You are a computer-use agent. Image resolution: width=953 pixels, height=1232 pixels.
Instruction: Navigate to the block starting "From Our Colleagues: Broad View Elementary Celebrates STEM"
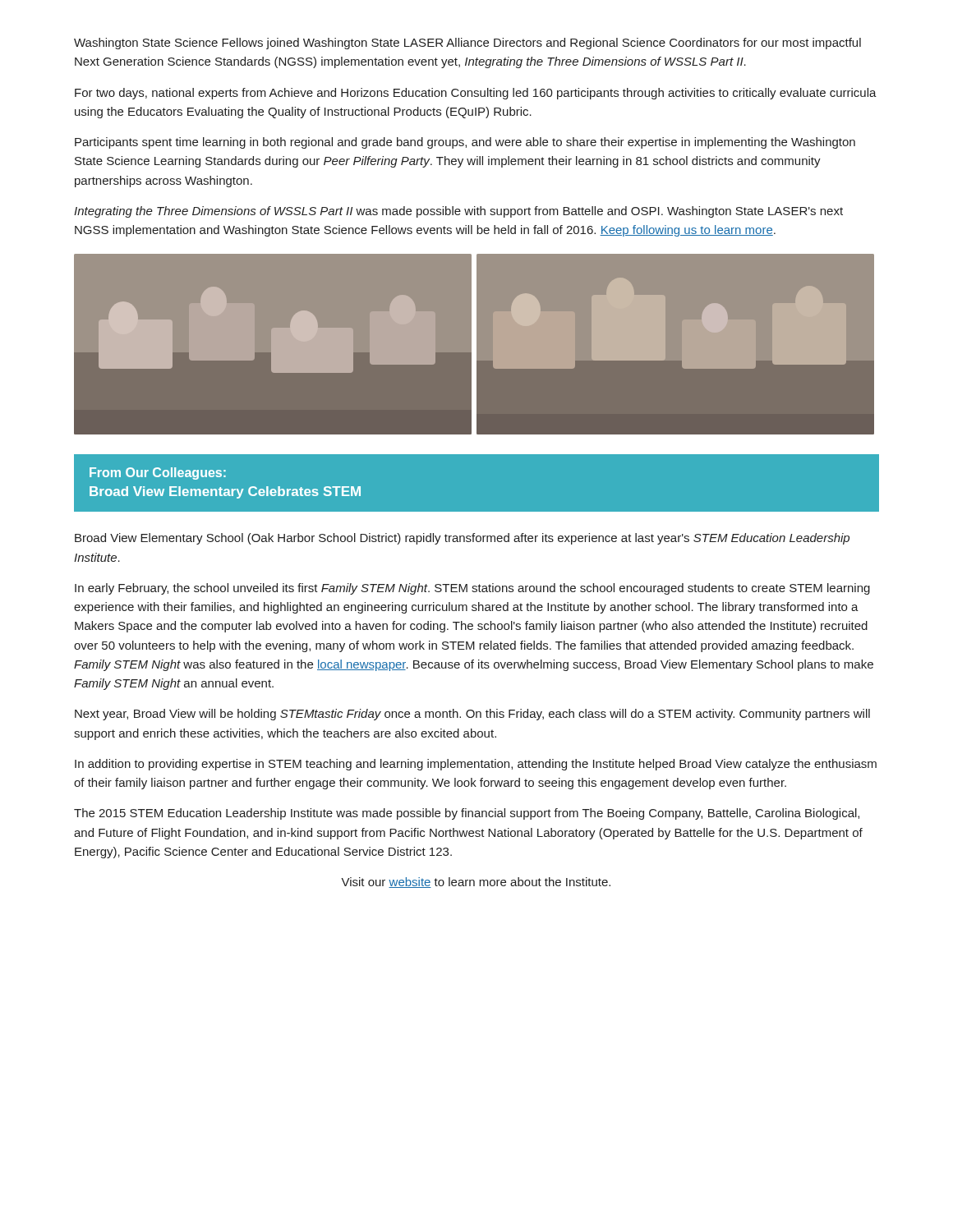(158, 473)
